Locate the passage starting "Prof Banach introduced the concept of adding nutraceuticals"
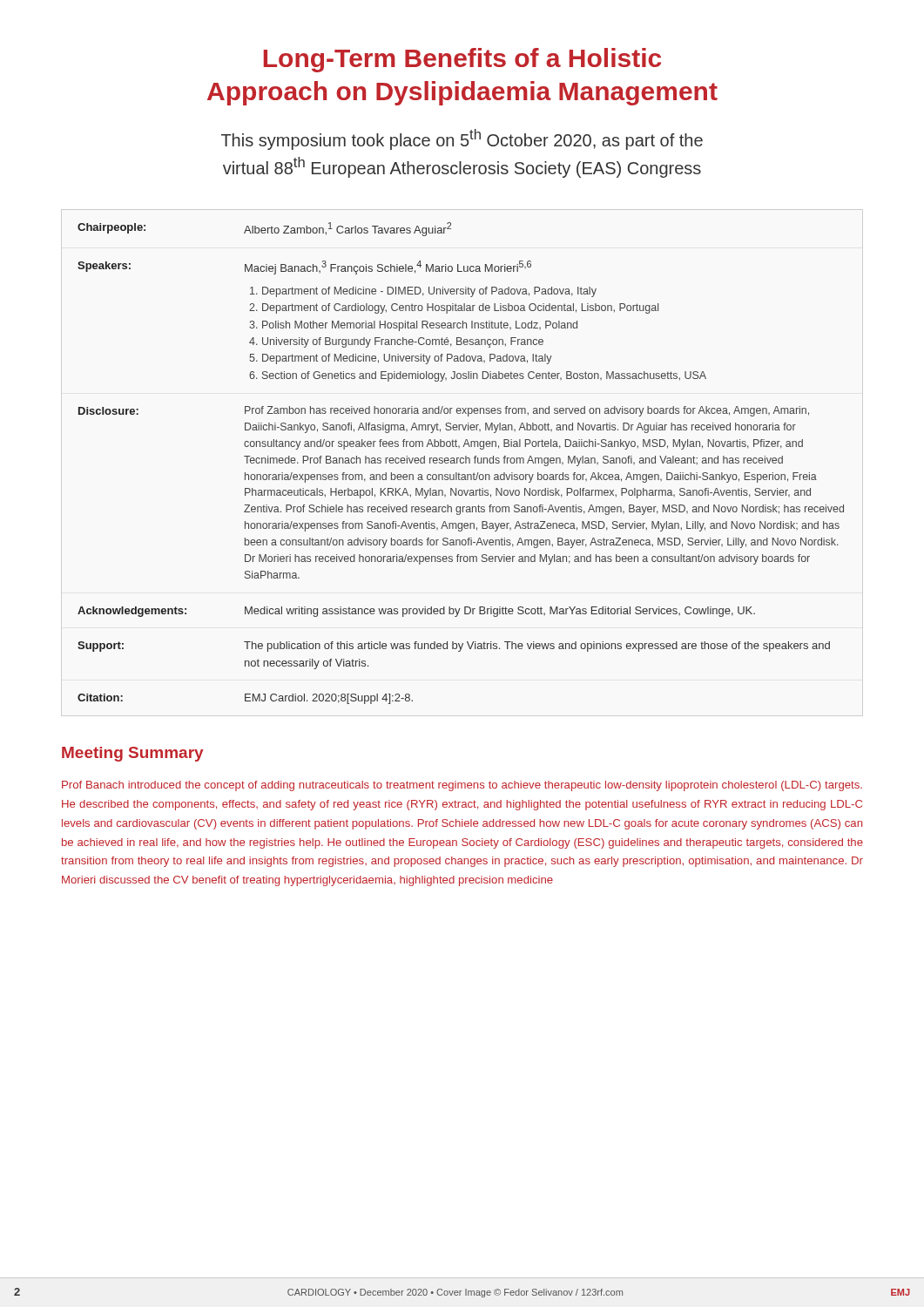Screen dimensions: 1307x924 [x=462, y=833]
